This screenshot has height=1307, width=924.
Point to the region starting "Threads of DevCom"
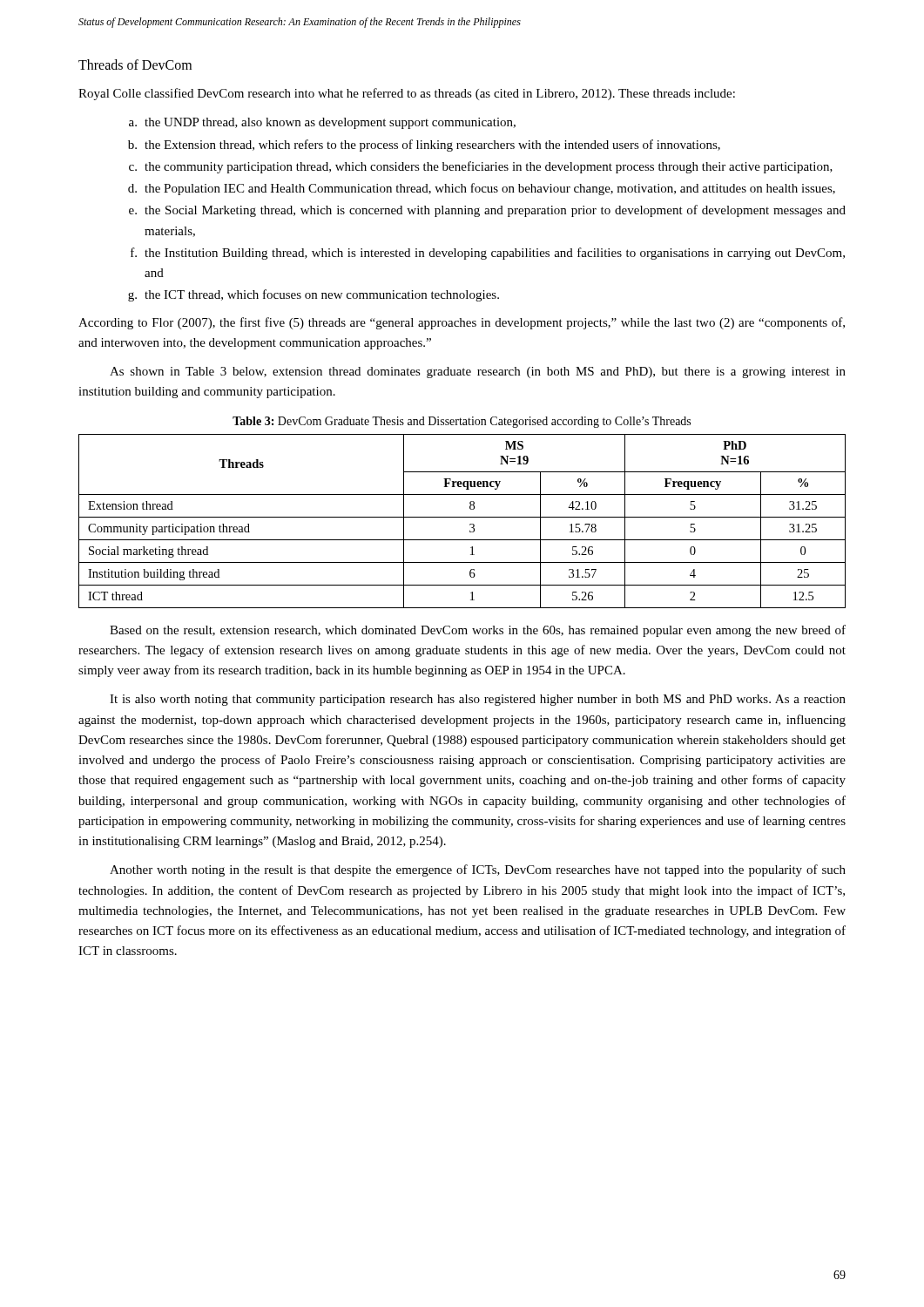point(135,65)
